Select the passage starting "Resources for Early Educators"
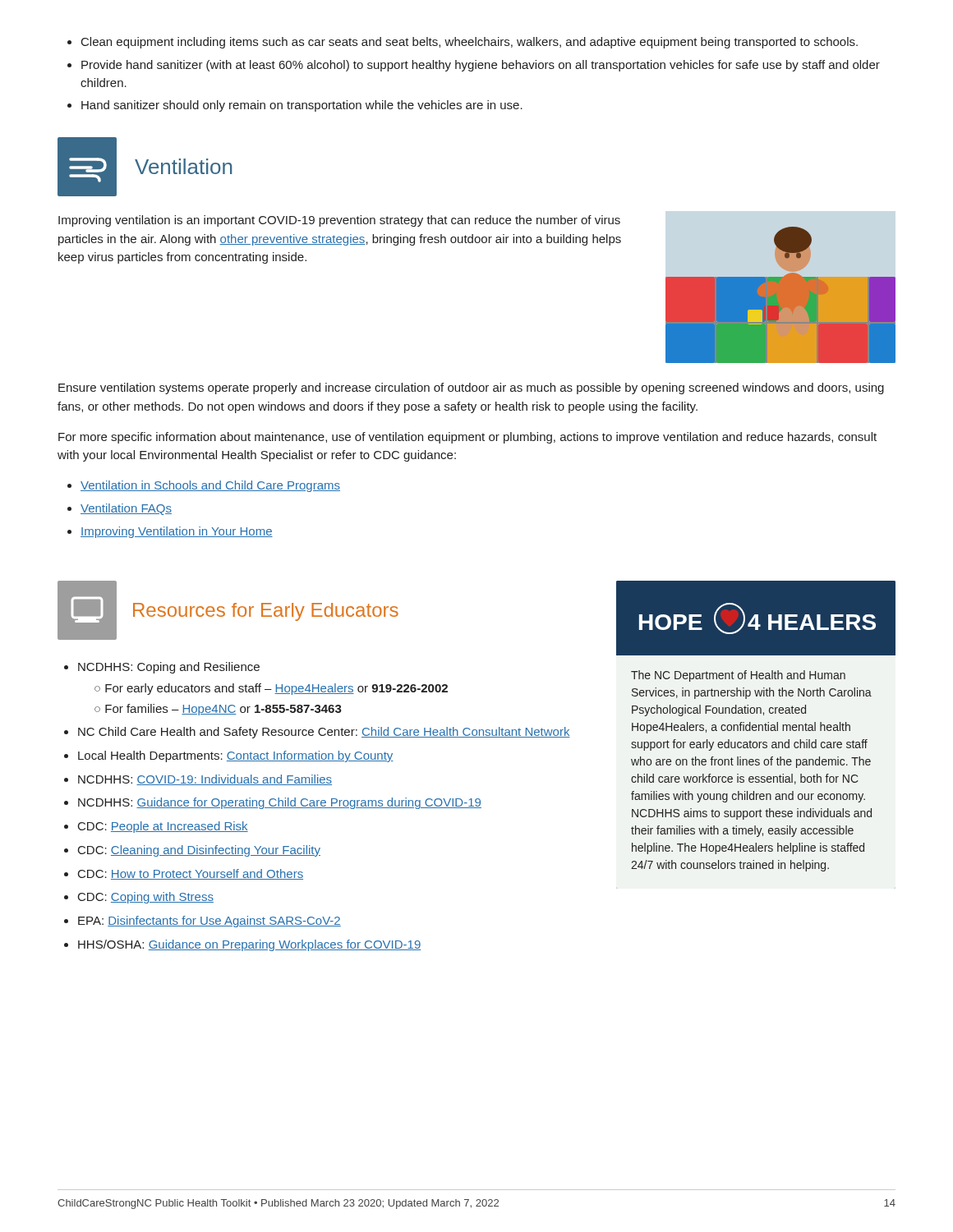Viewport: 953px width, 1232px height. coord(228,611)
